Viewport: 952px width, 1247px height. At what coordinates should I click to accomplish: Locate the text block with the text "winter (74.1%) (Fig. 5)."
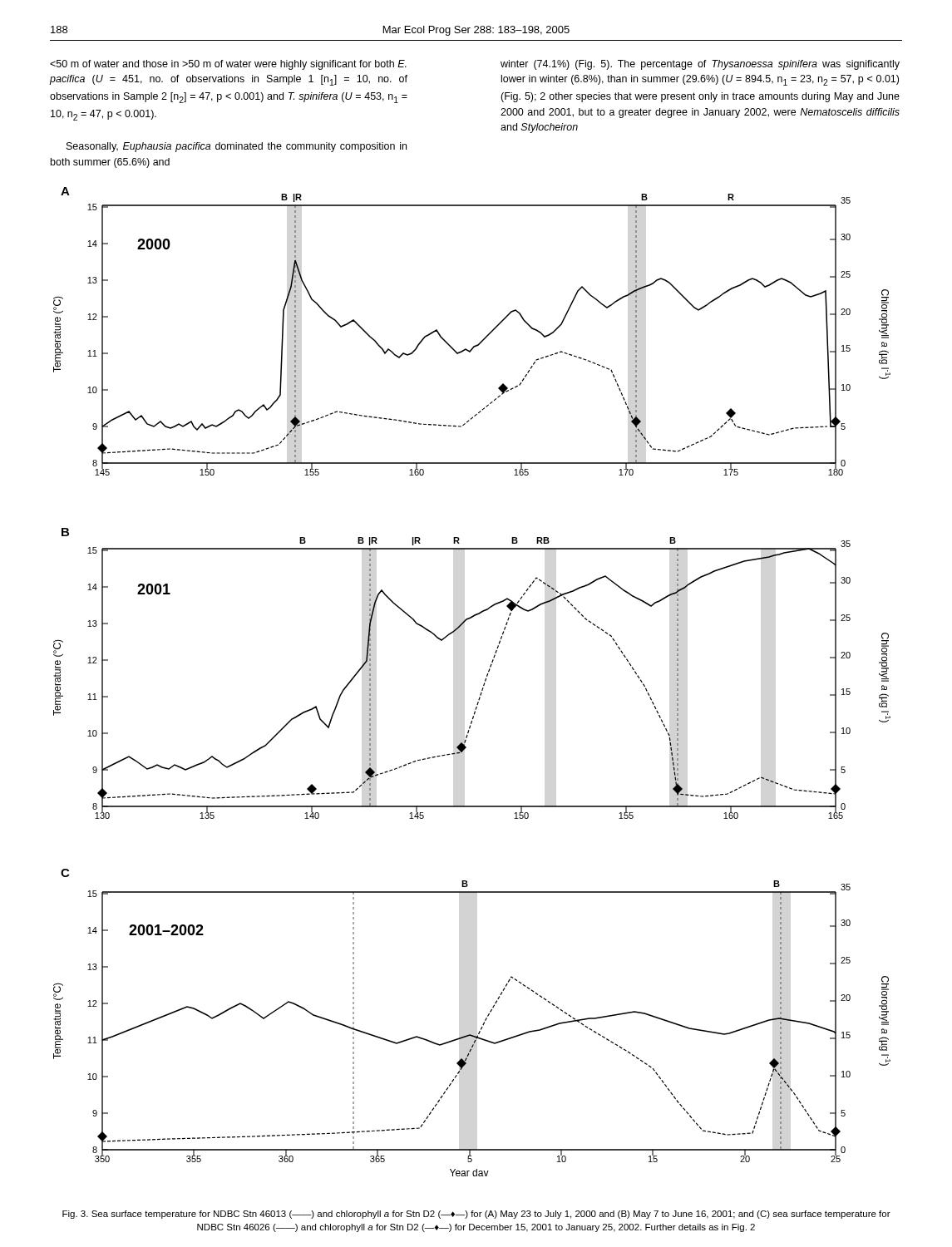coord(700,96)
